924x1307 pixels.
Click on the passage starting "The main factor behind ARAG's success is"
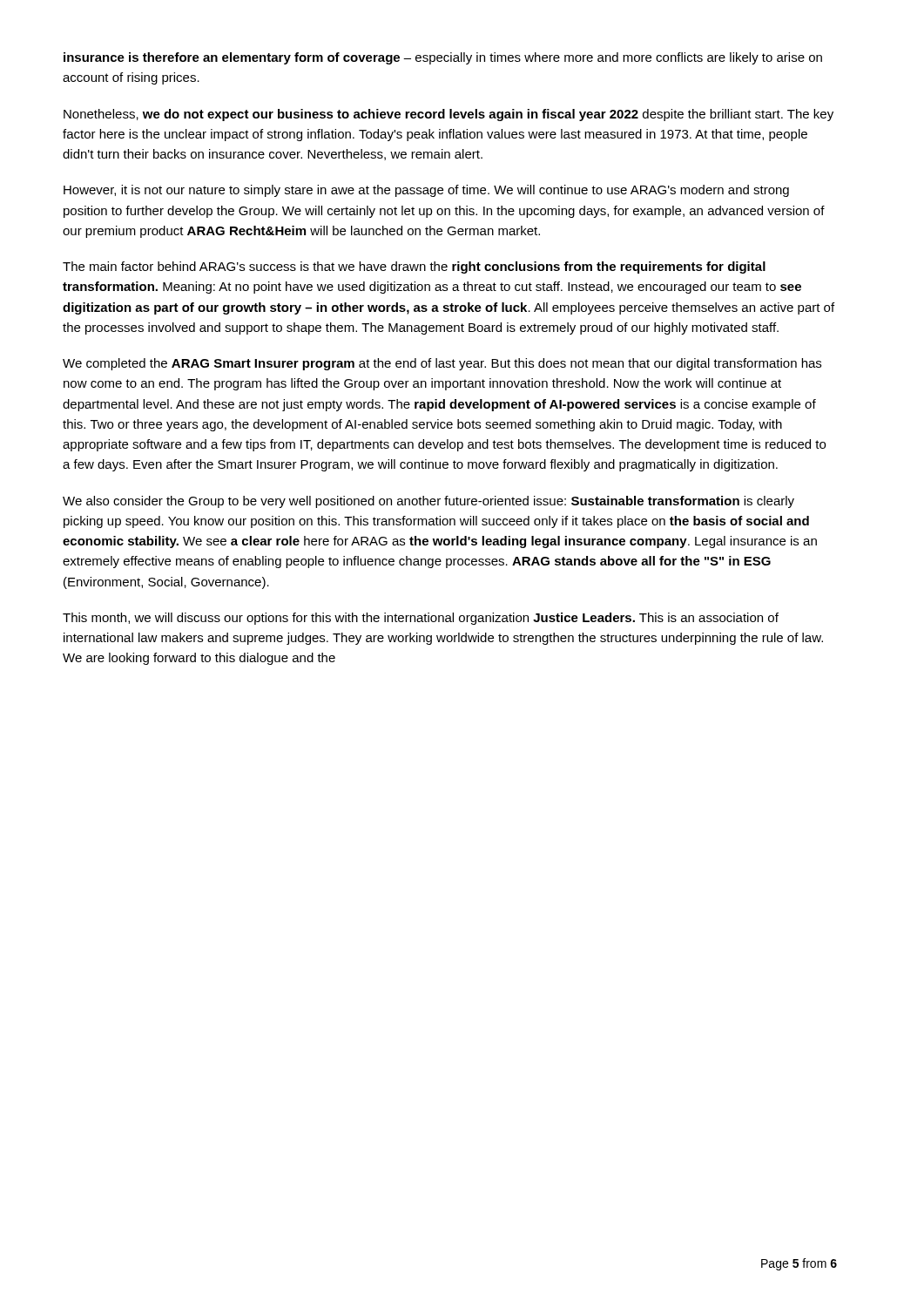pos(449,297)
